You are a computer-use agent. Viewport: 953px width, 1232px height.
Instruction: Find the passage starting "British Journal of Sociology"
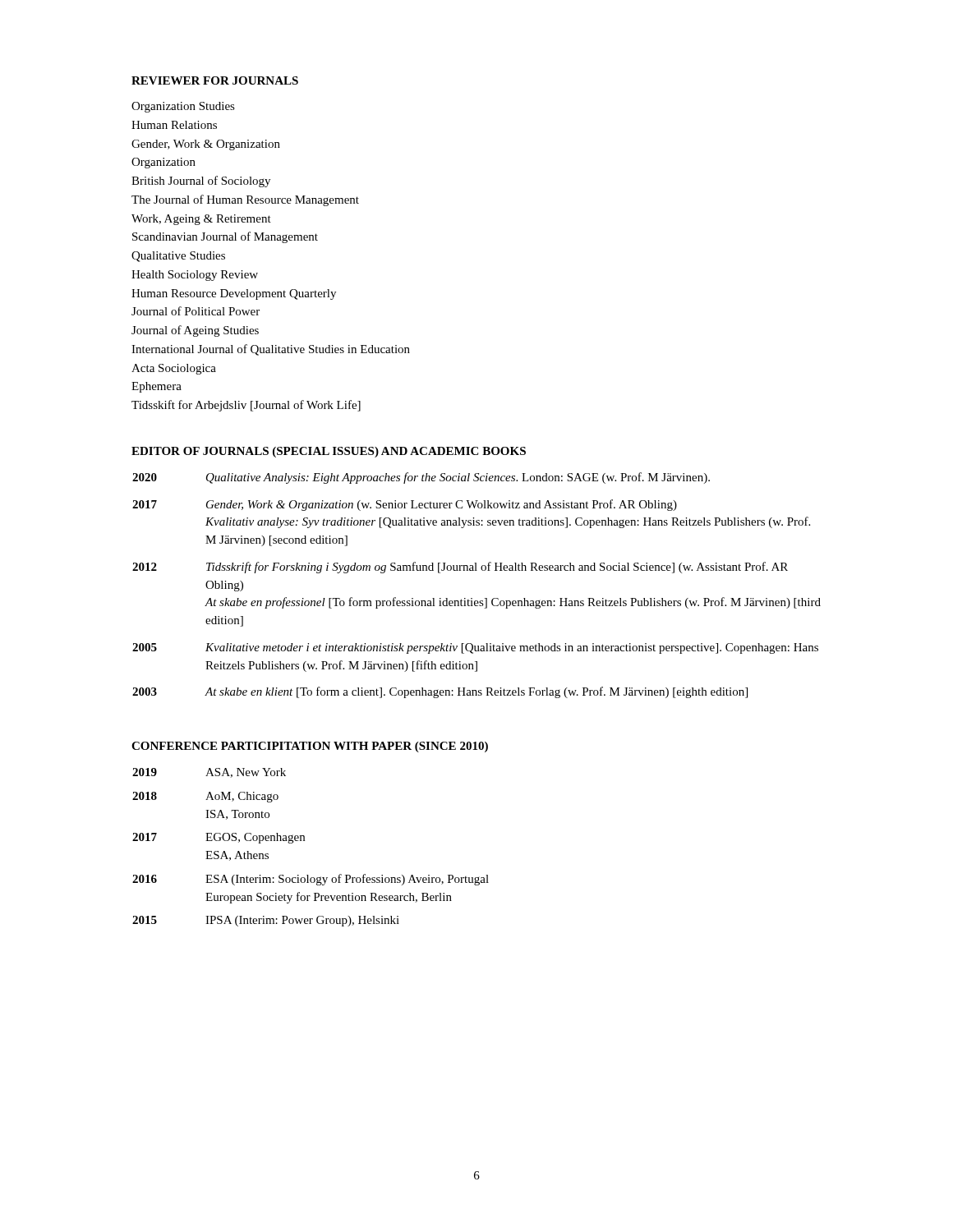[x=201, y=181]
